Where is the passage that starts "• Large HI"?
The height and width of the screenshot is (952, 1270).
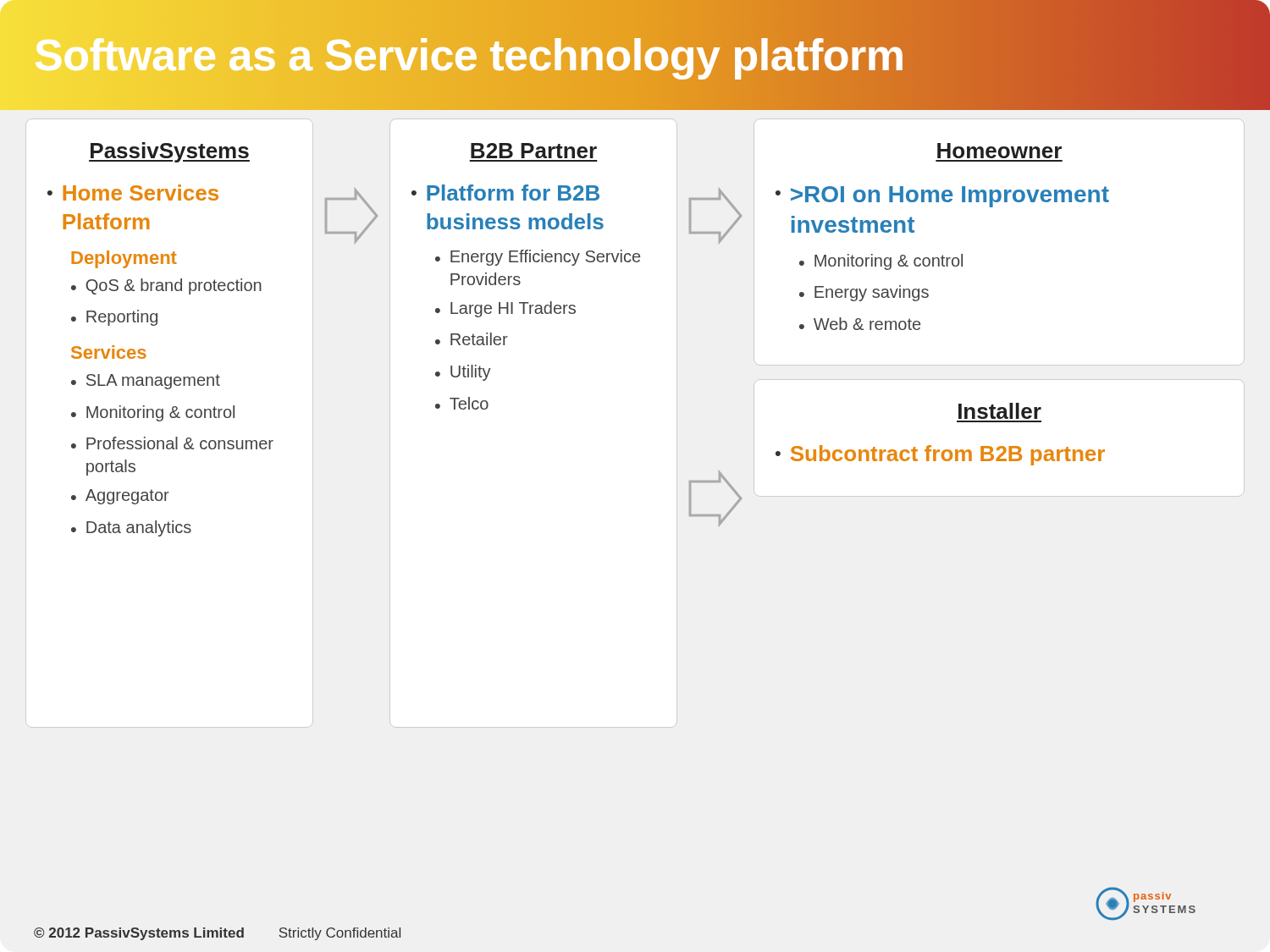(505, 310)
